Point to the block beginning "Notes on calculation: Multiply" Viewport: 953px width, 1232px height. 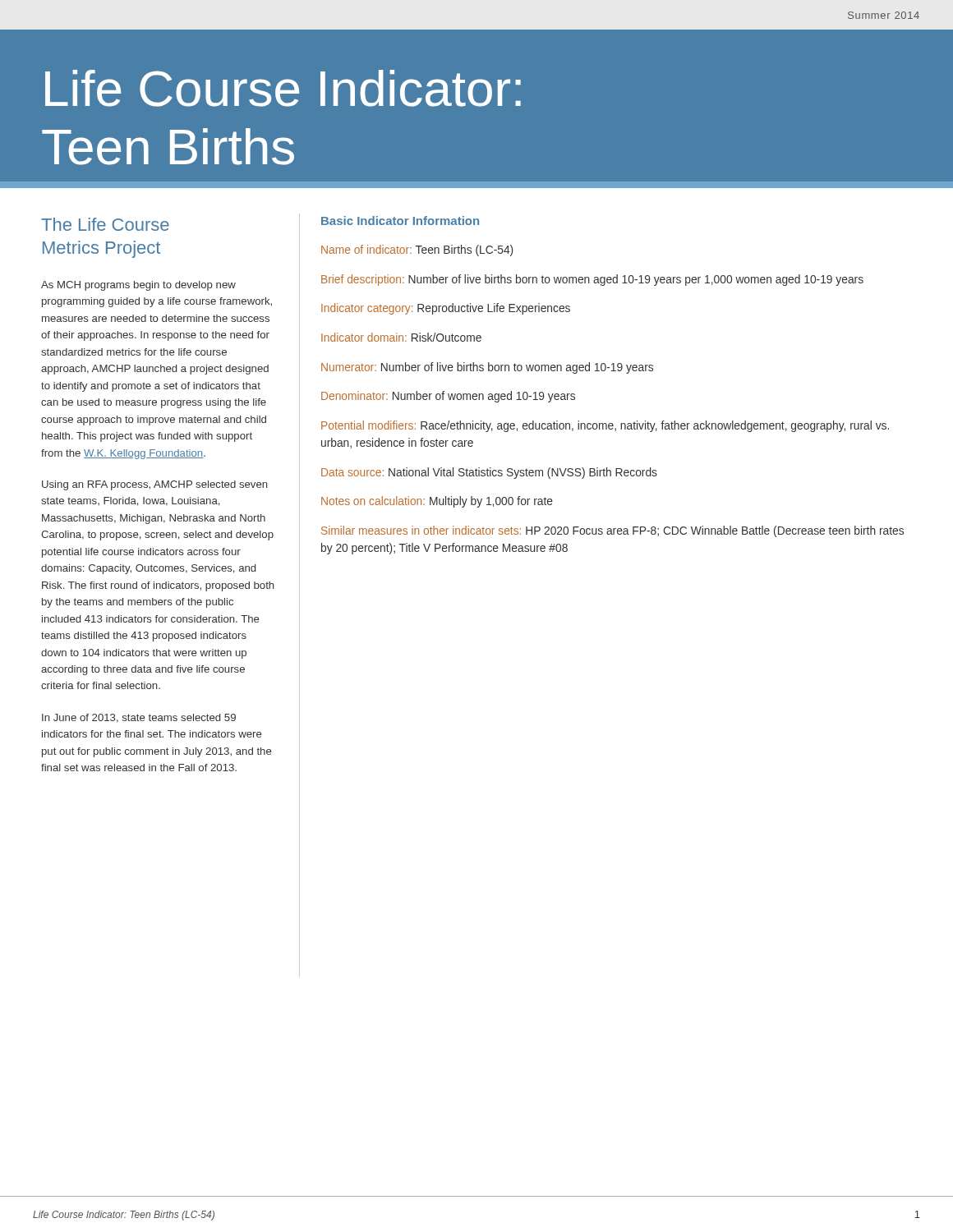[437, 502]
